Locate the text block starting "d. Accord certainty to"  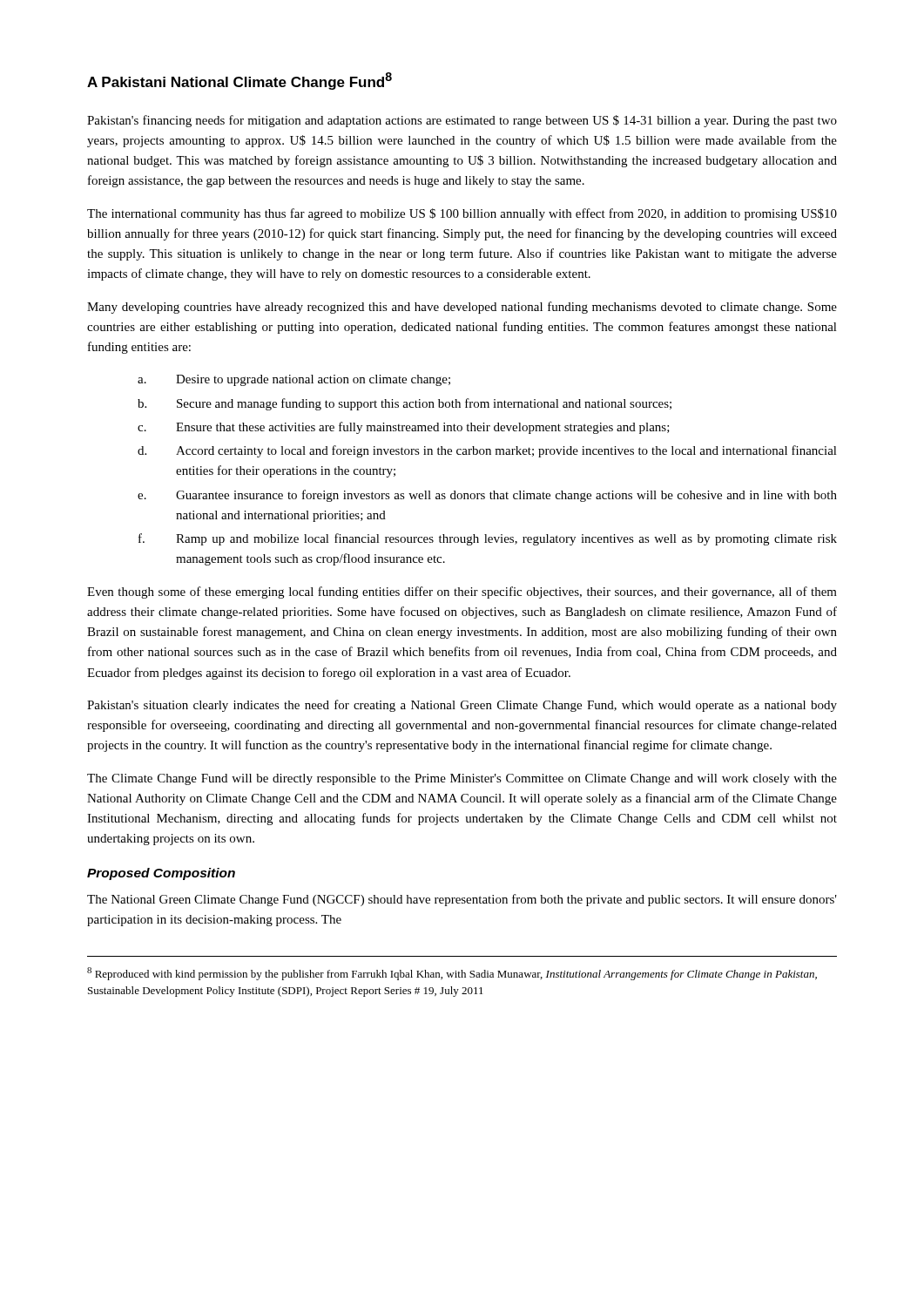point(475,461)
